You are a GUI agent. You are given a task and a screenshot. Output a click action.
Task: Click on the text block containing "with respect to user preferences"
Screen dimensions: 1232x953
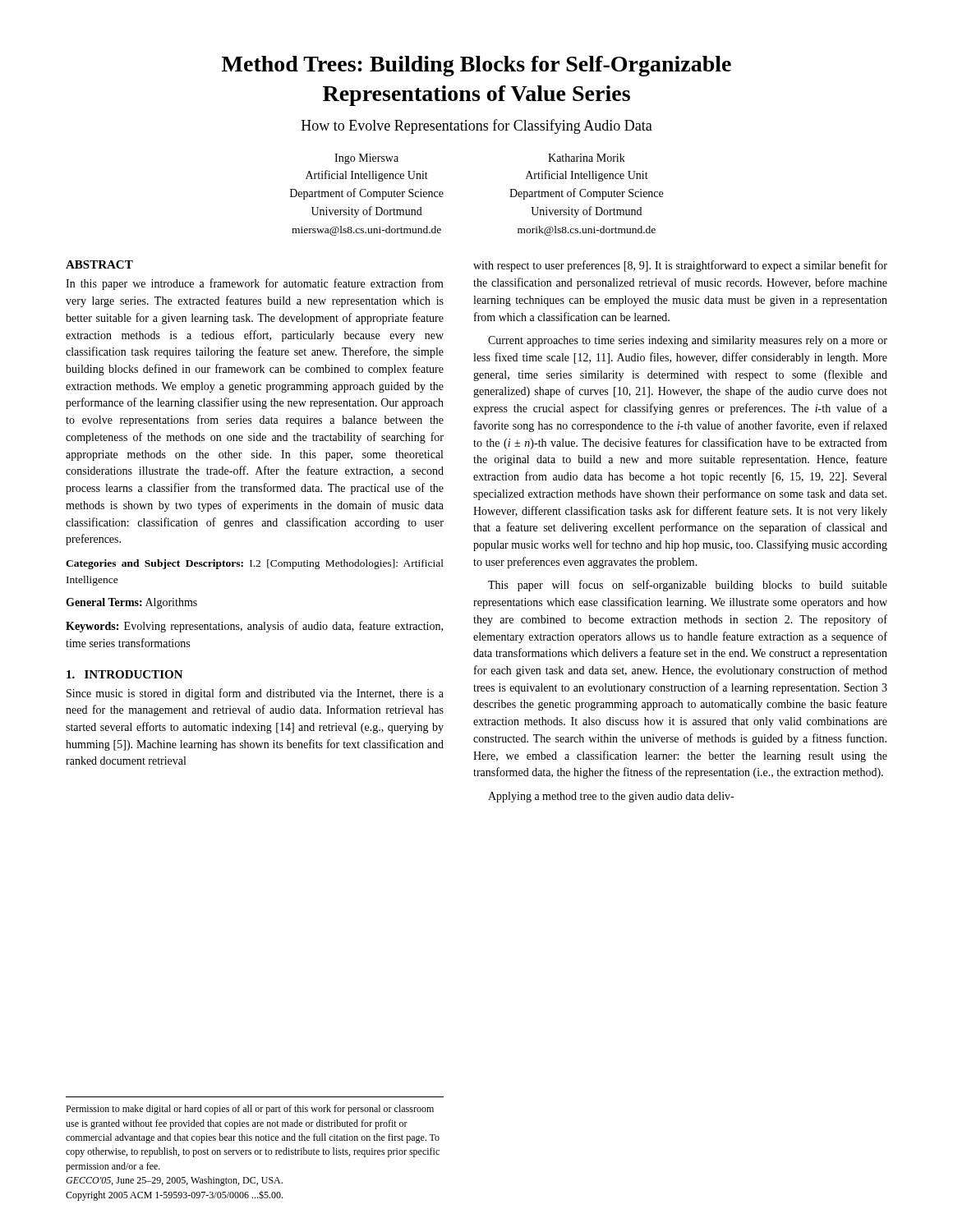(x=680, y=532)
